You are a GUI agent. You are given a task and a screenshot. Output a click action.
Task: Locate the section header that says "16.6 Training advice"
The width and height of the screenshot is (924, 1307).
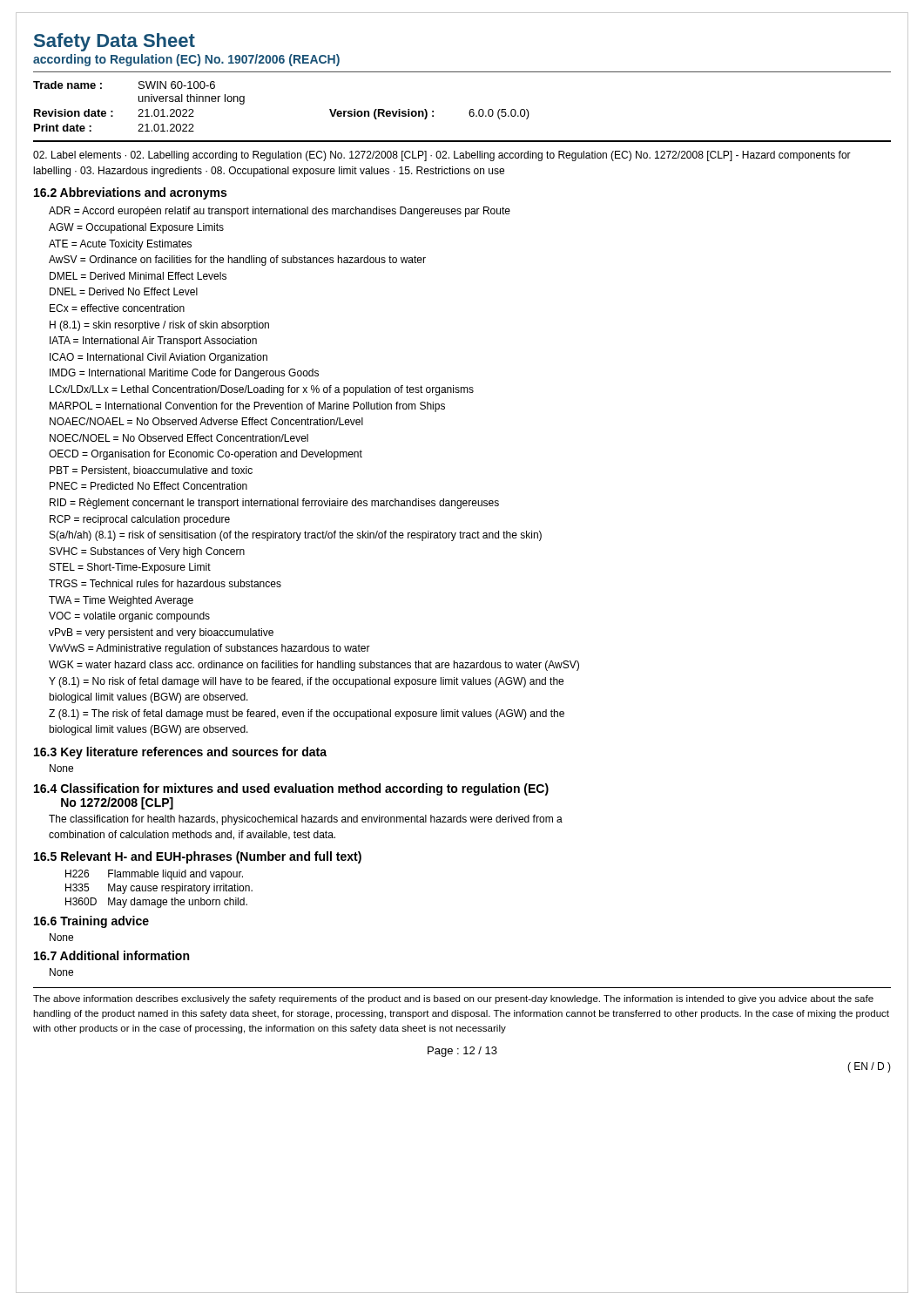91,921
